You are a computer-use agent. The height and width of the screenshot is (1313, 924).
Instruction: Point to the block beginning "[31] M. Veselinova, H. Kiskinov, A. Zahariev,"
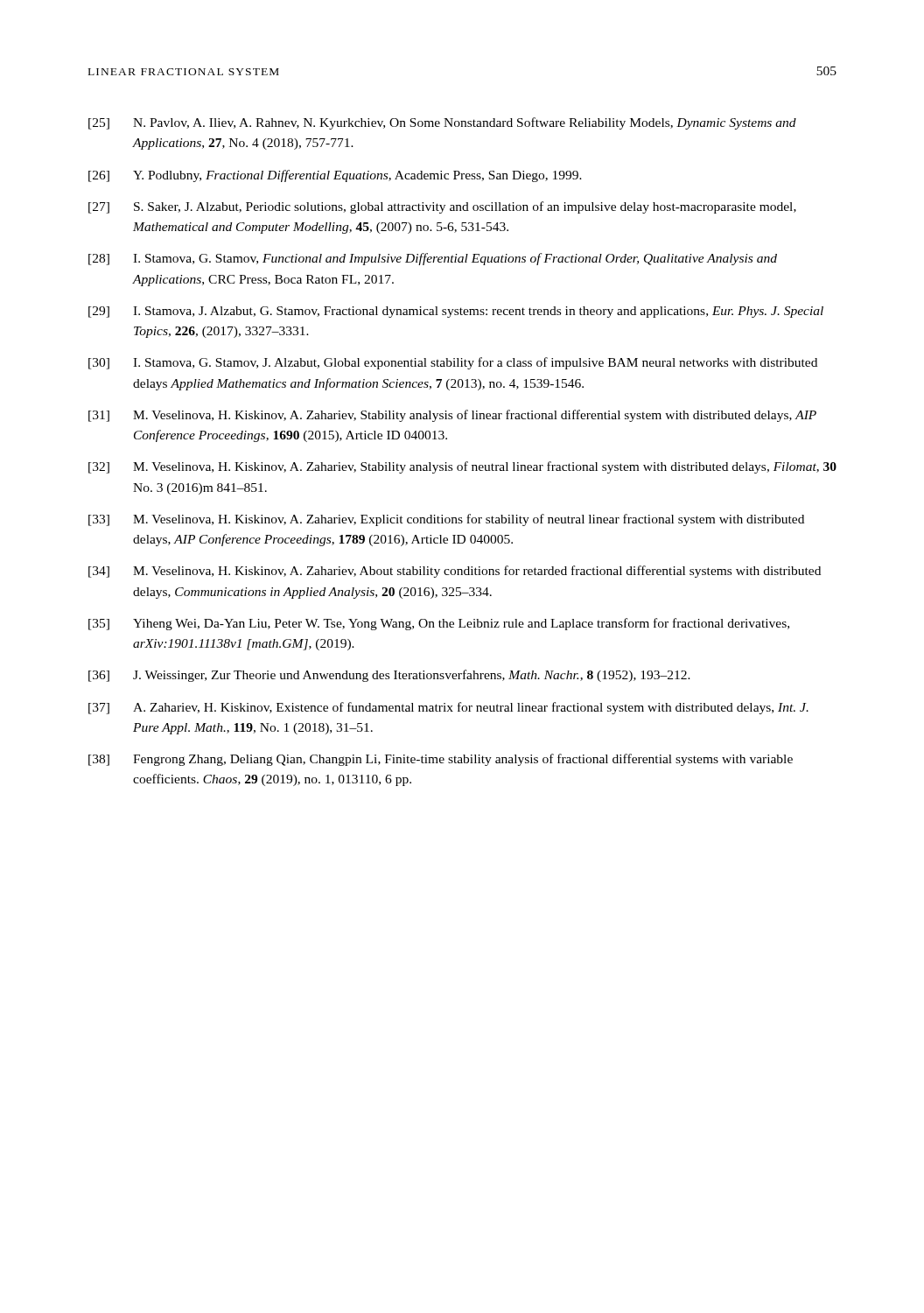462,424
